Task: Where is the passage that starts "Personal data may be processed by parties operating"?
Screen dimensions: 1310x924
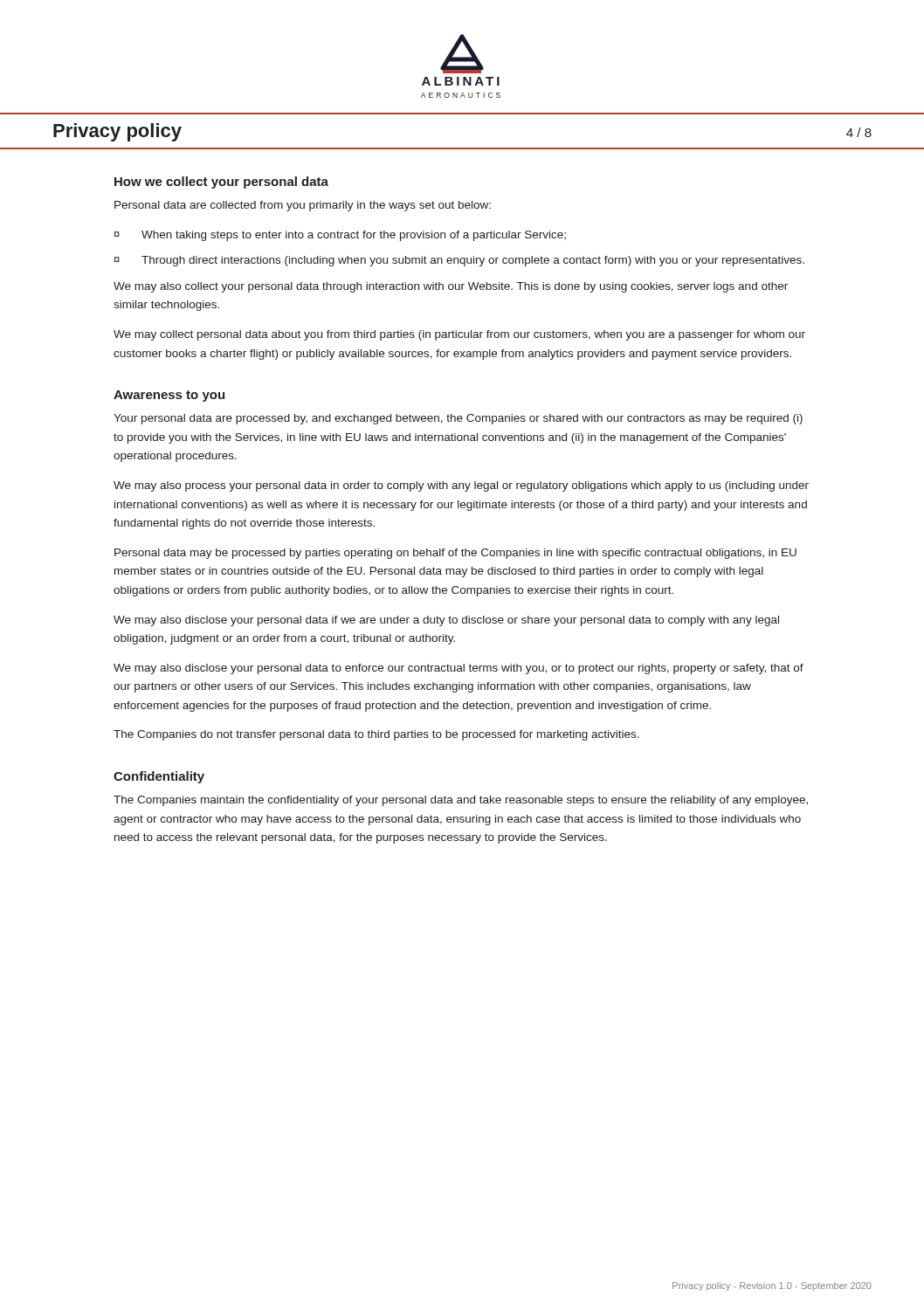Action: [x=455, y=571]
